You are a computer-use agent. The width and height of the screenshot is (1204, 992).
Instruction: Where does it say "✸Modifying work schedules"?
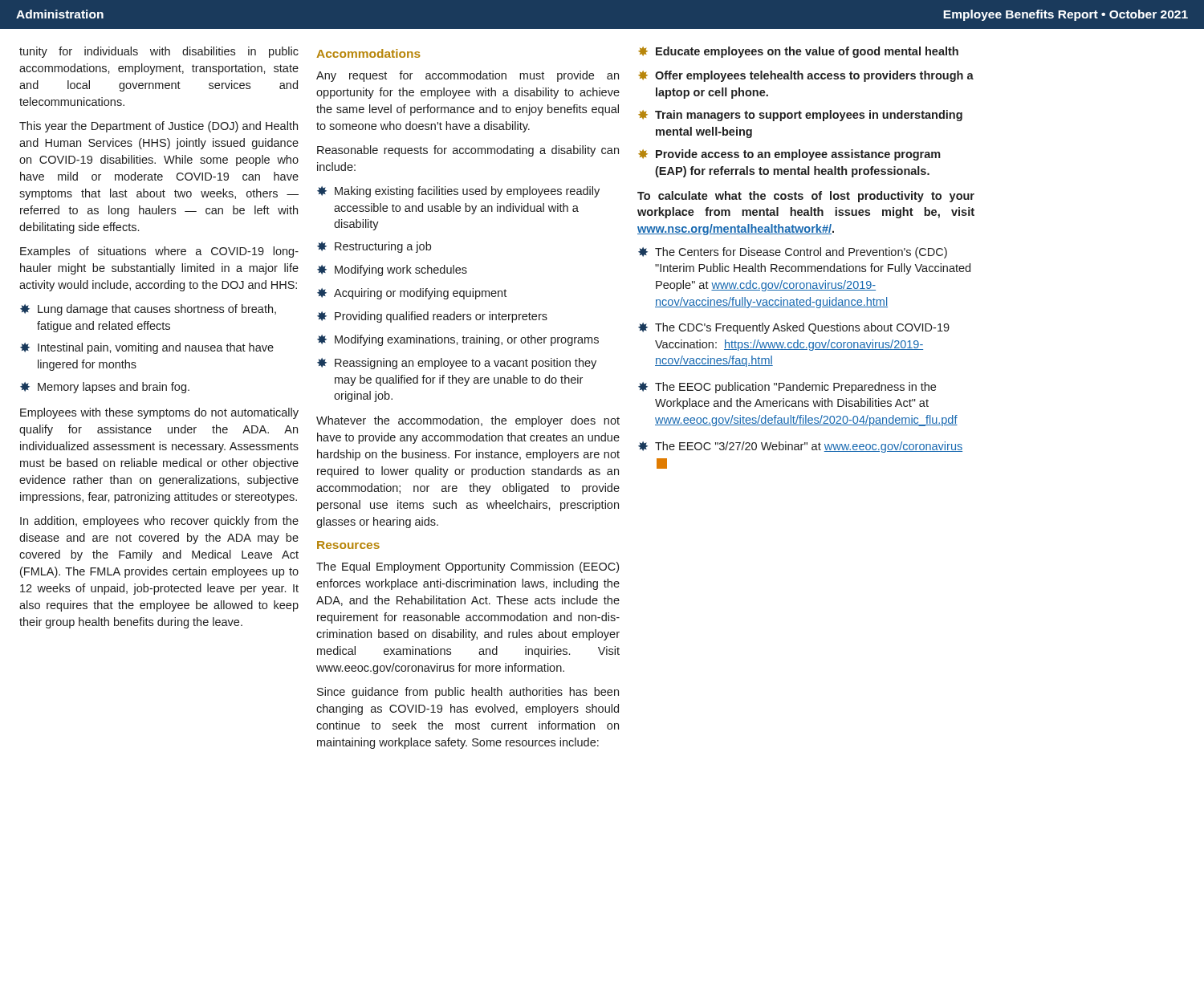coord(392,270)
